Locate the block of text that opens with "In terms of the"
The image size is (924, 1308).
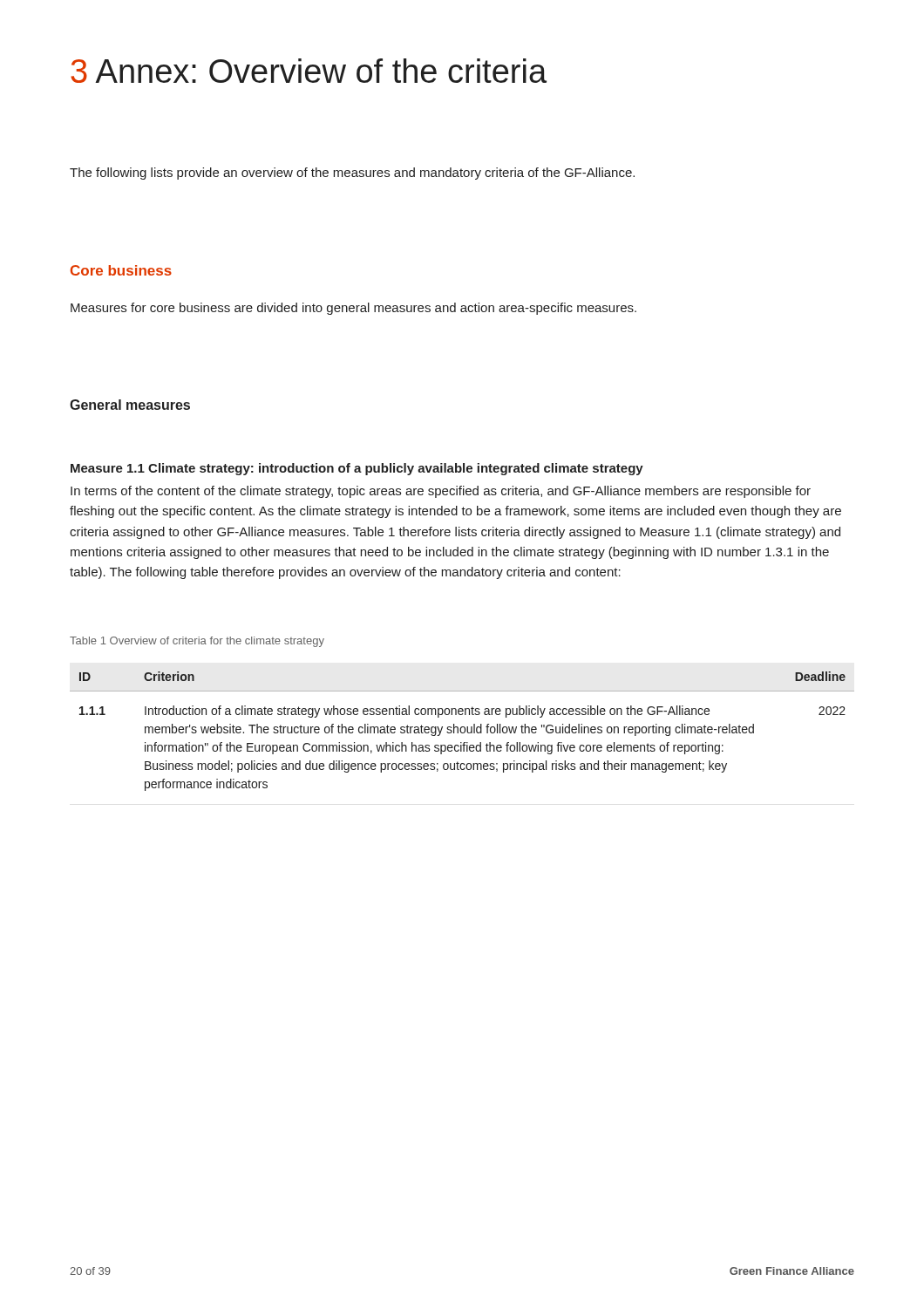(456, 531)
